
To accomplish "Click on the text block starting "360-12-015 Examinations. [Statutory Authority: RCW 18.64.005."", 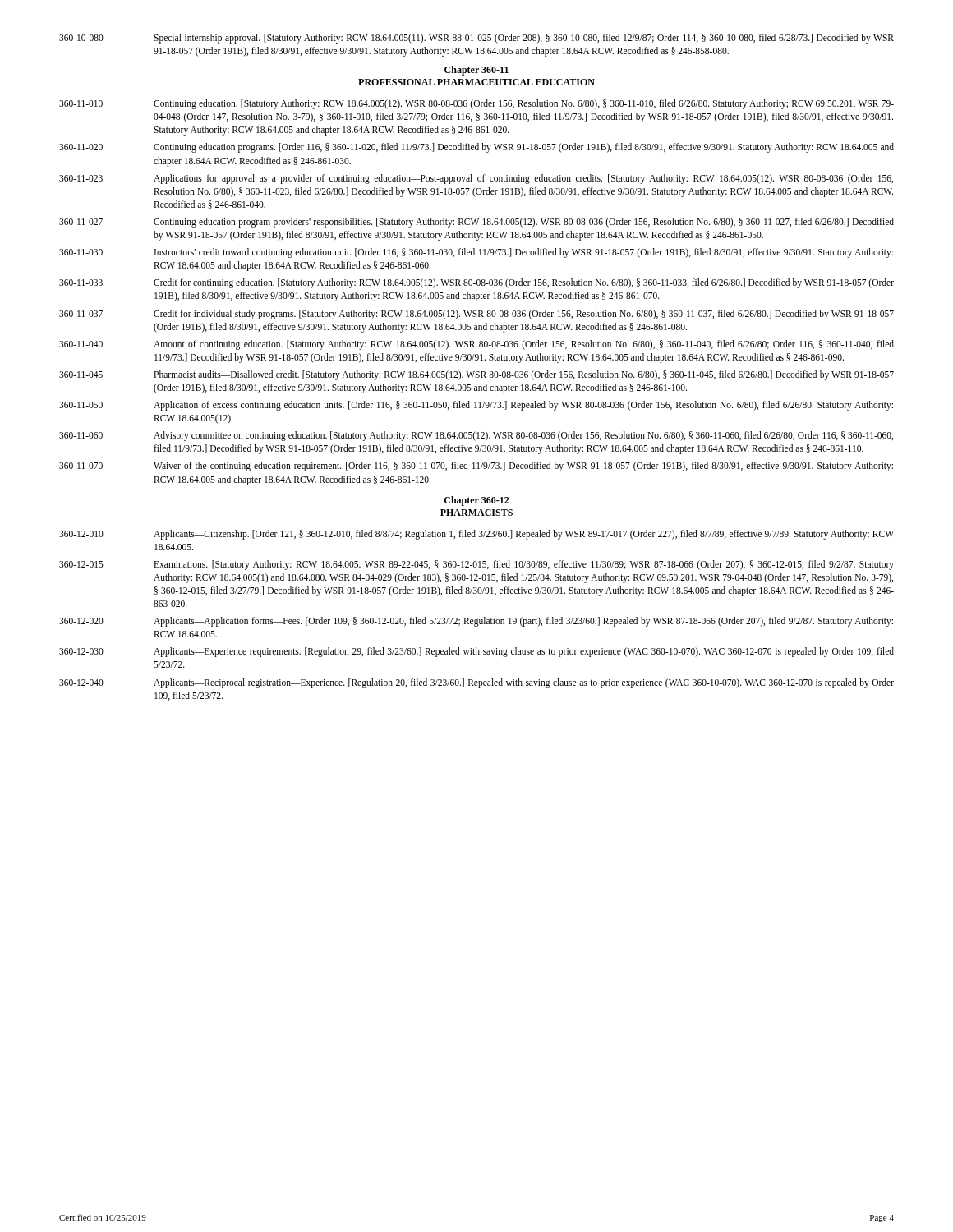I will (476, 584).
